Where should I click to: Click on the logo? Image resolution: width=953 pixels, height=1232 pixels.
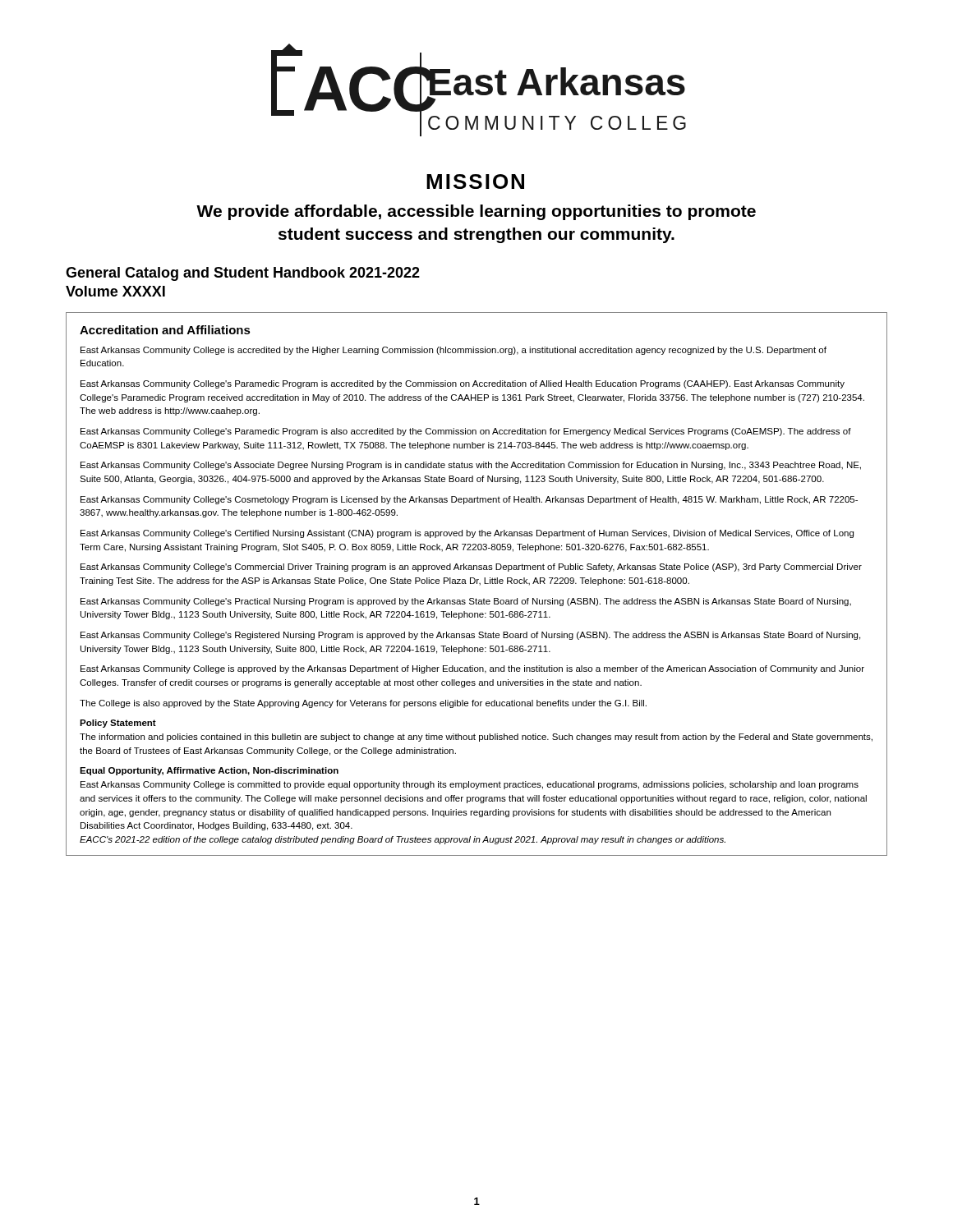coord(476,94)
